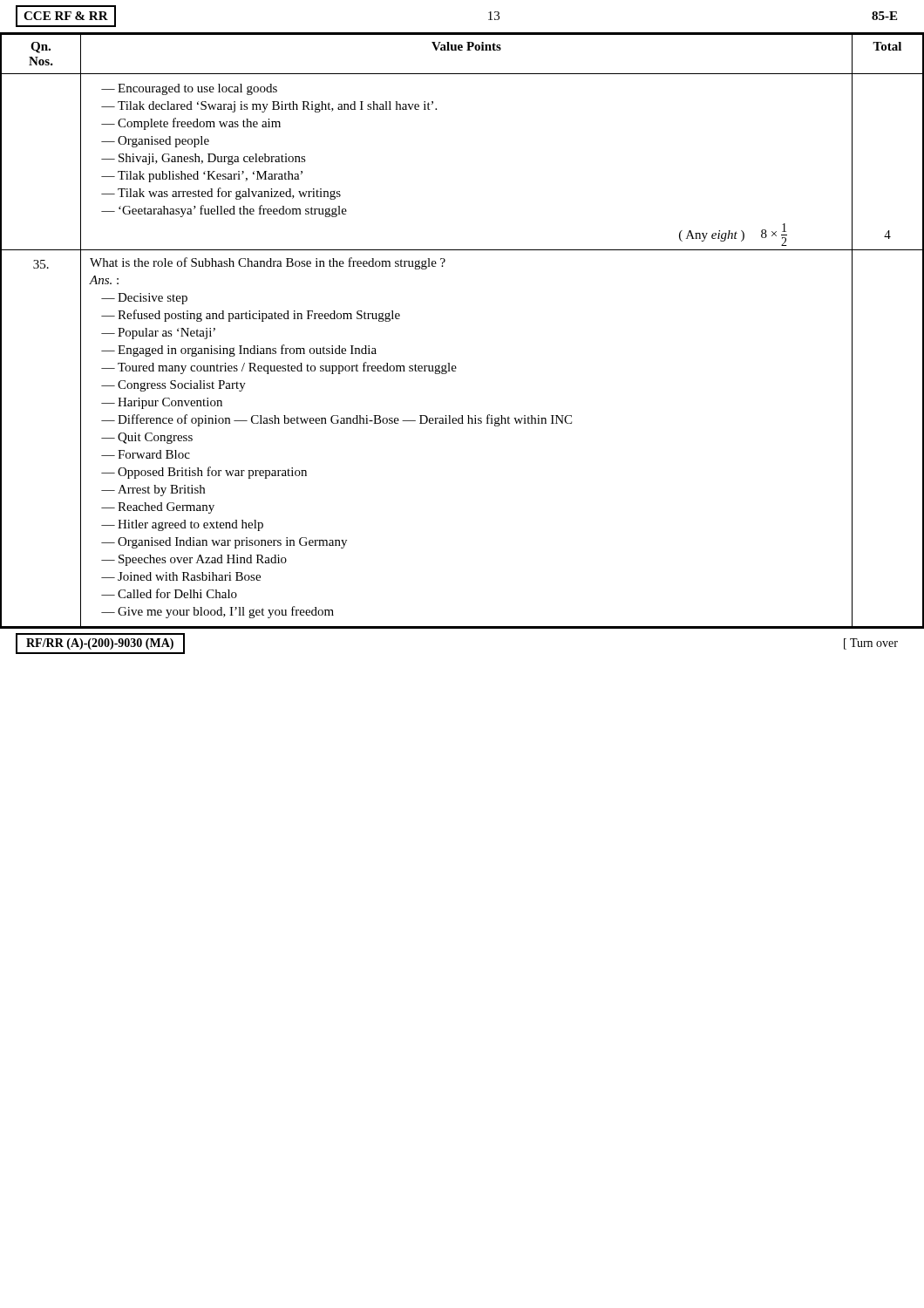Screen dimensions: 1308x924
Task: Click on the element starting "—Forward Bloc"
Action: (x=146, y=454)
